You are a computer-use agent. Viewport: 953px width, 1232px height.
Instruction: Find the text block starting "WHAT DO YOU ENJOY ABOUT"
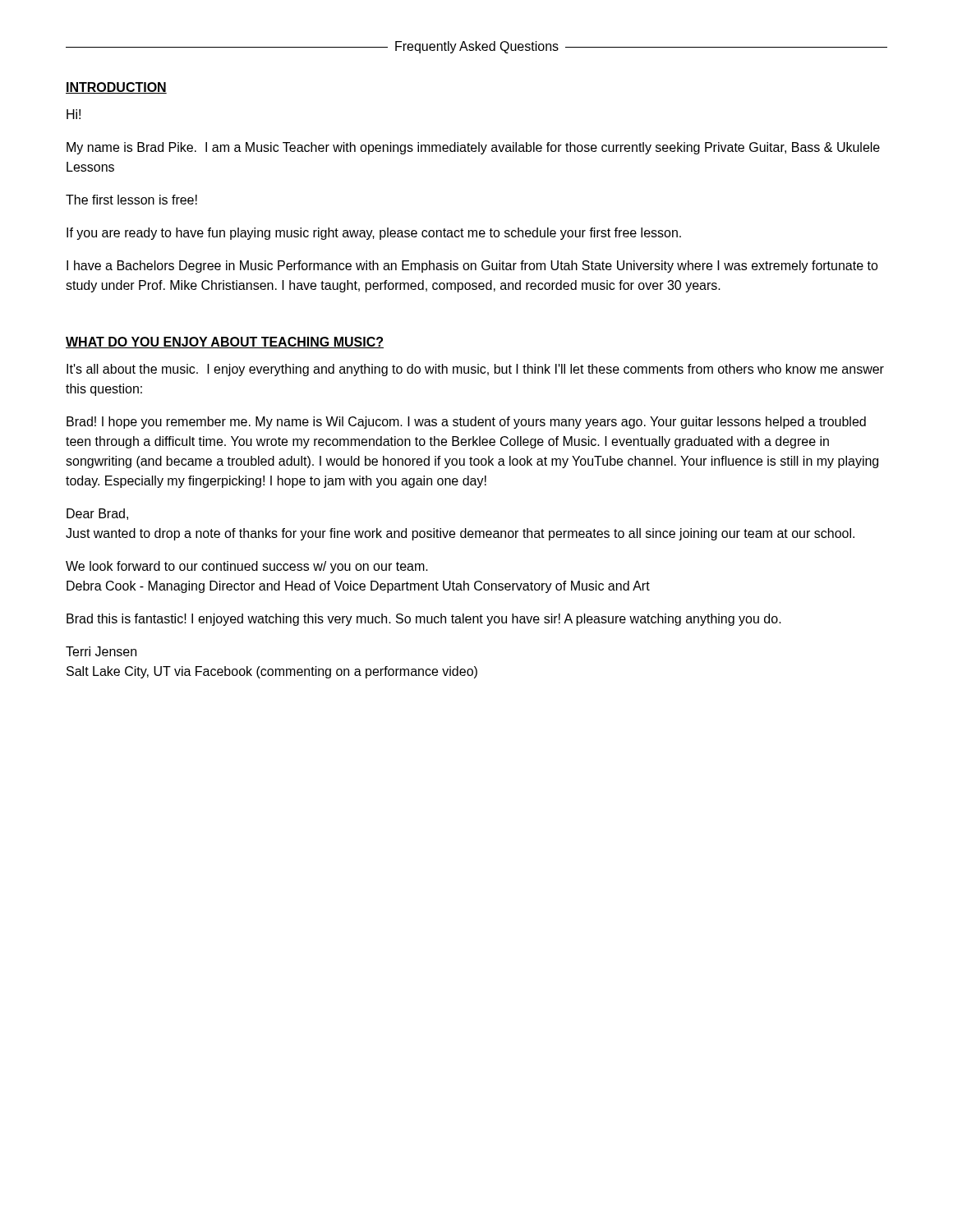(225, 342)
